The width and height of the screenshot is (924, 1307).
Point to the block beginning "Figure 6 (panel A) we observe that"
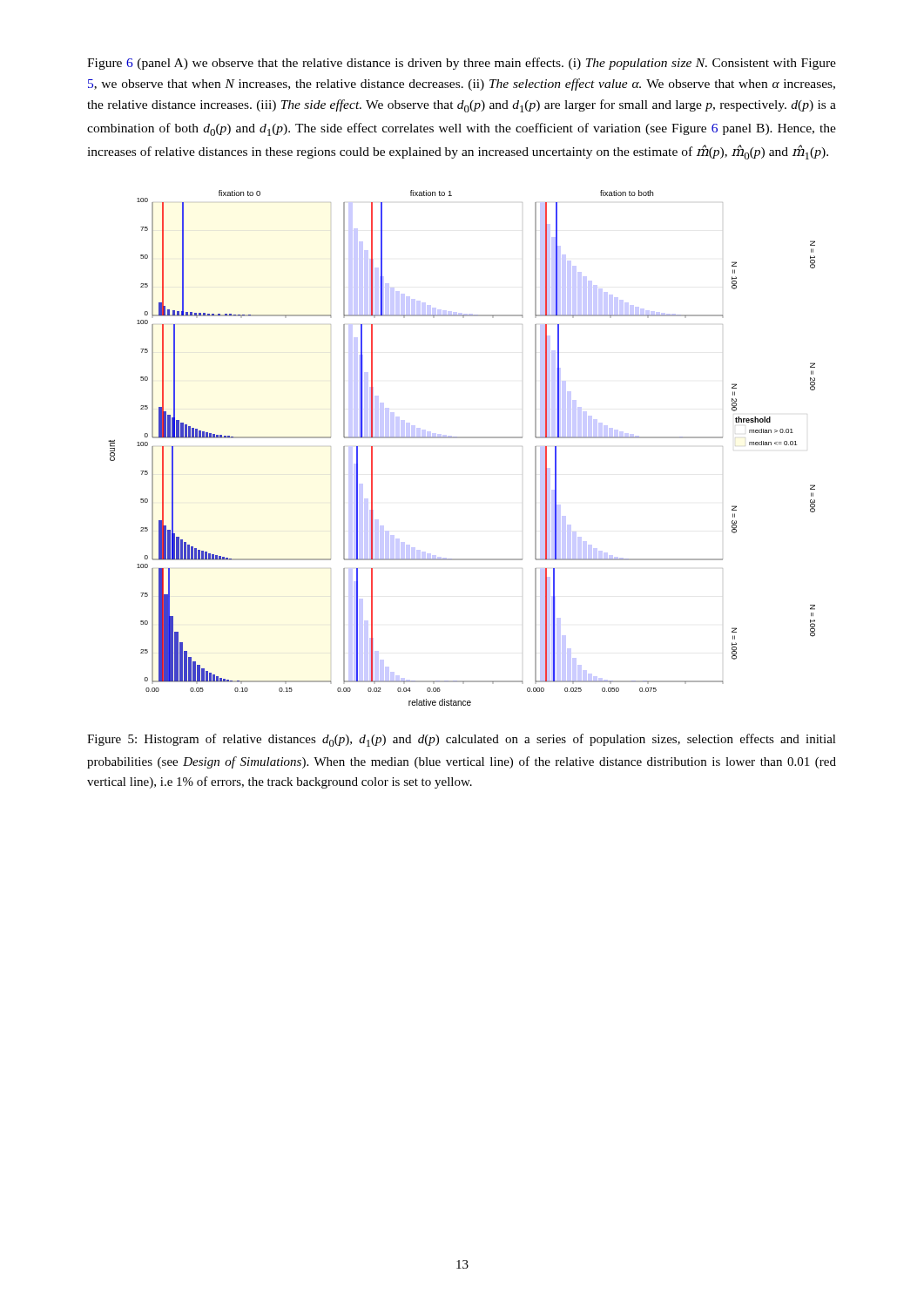462,109
